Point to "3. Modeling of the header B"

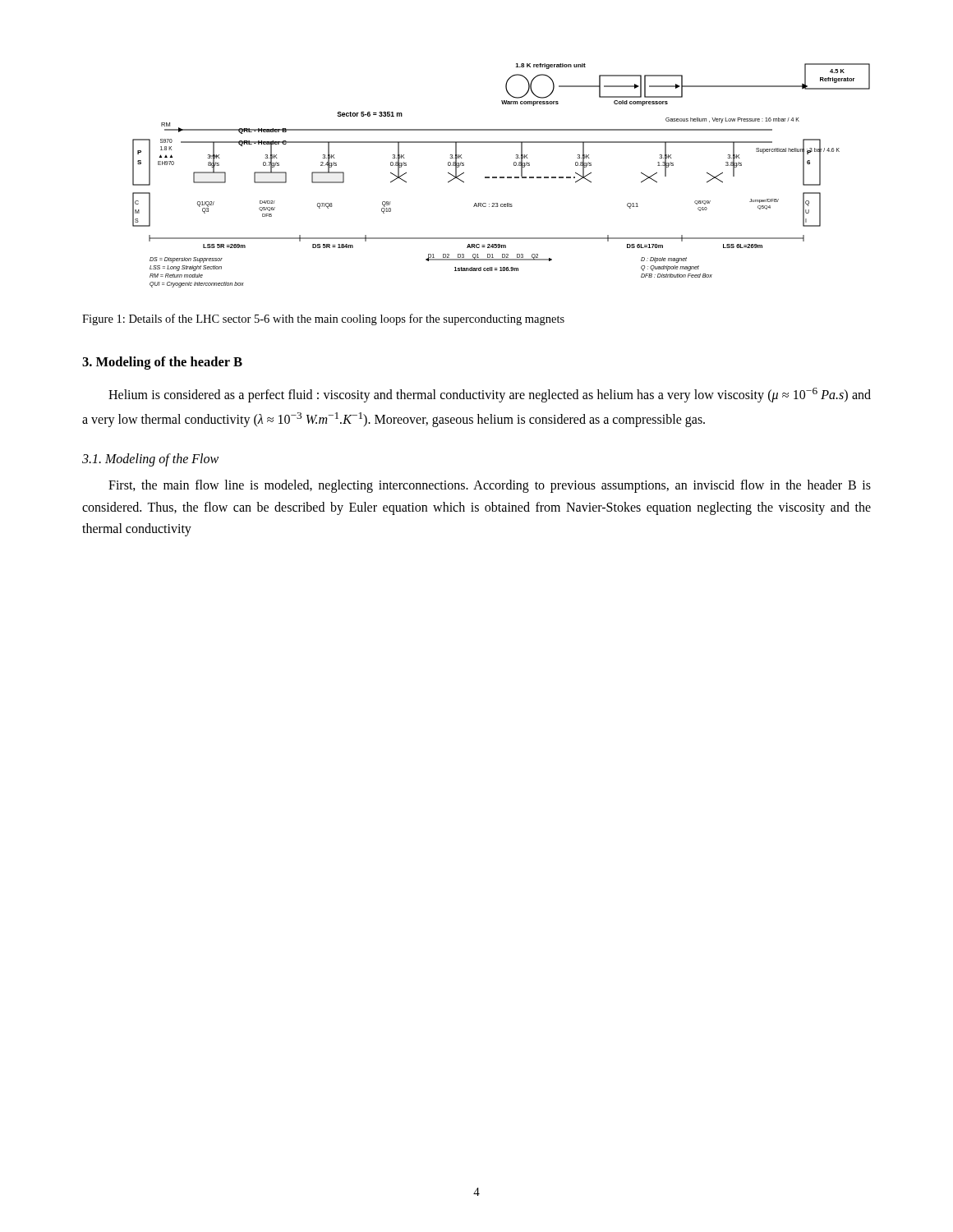162,362
